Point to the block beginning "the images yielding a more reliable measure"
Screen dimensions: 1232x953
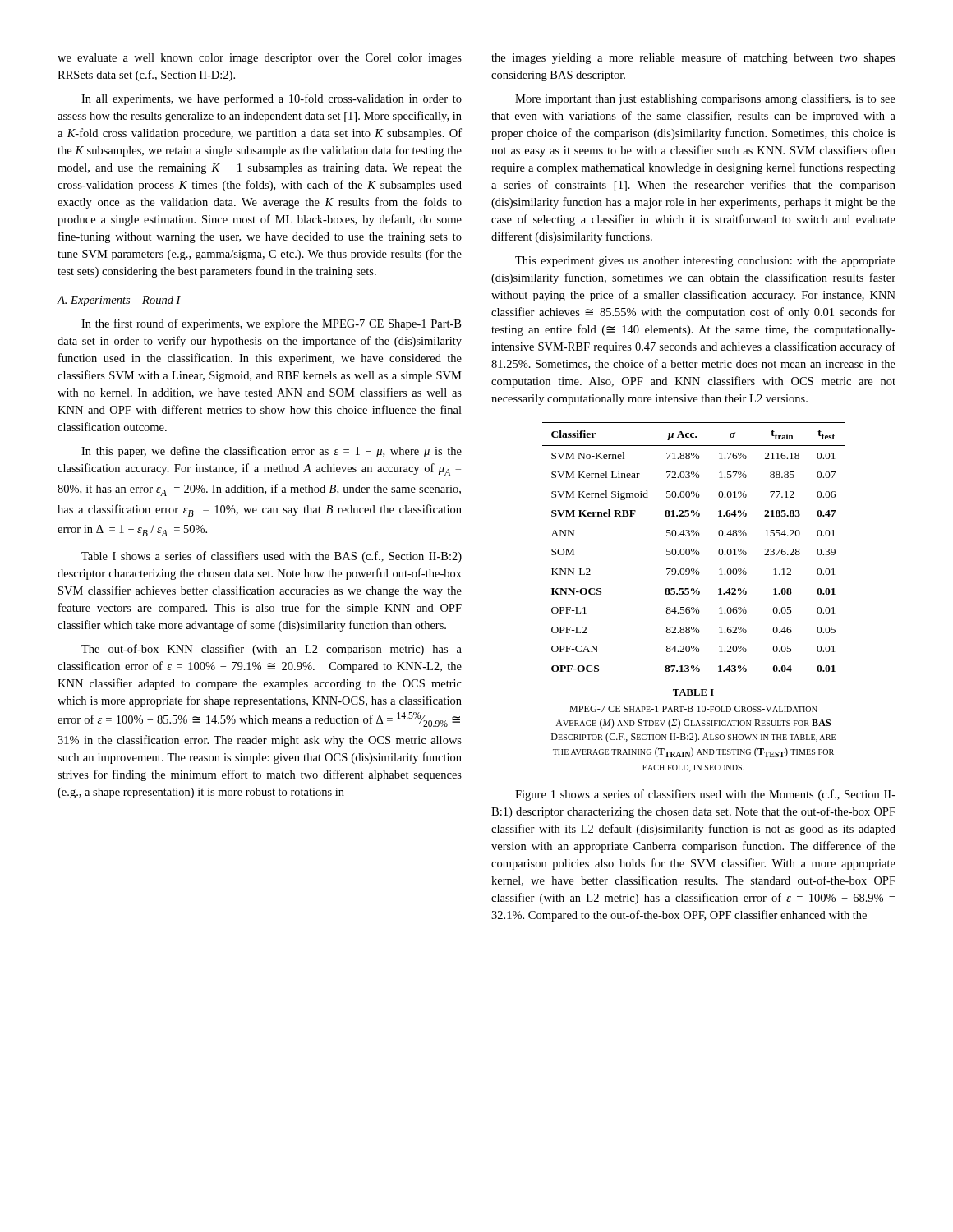pyautogui.click(x=693, y=228)
